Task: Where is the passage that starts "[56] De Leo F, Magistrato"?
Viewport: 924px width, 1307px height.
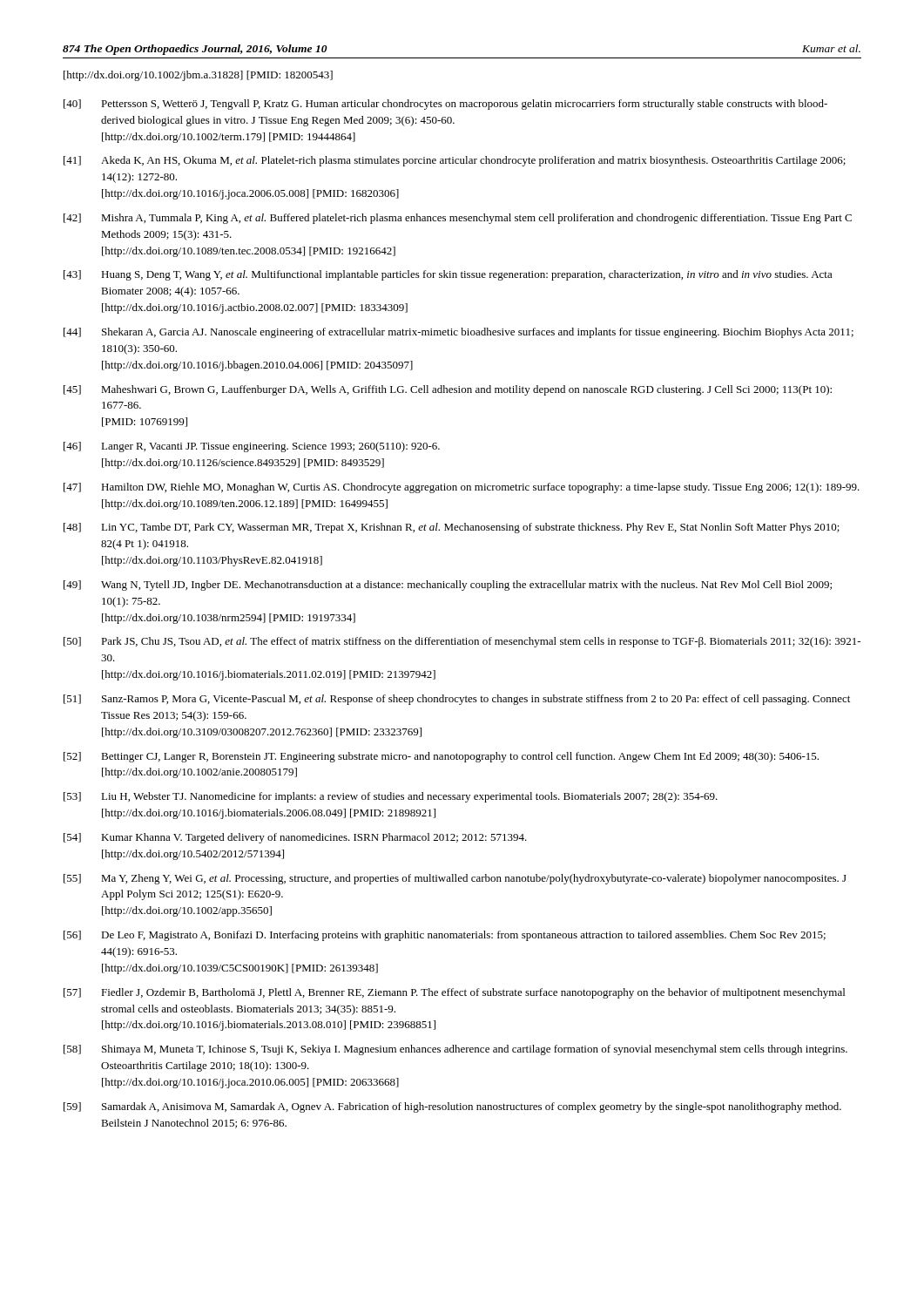Action: (x=445, y=936)
